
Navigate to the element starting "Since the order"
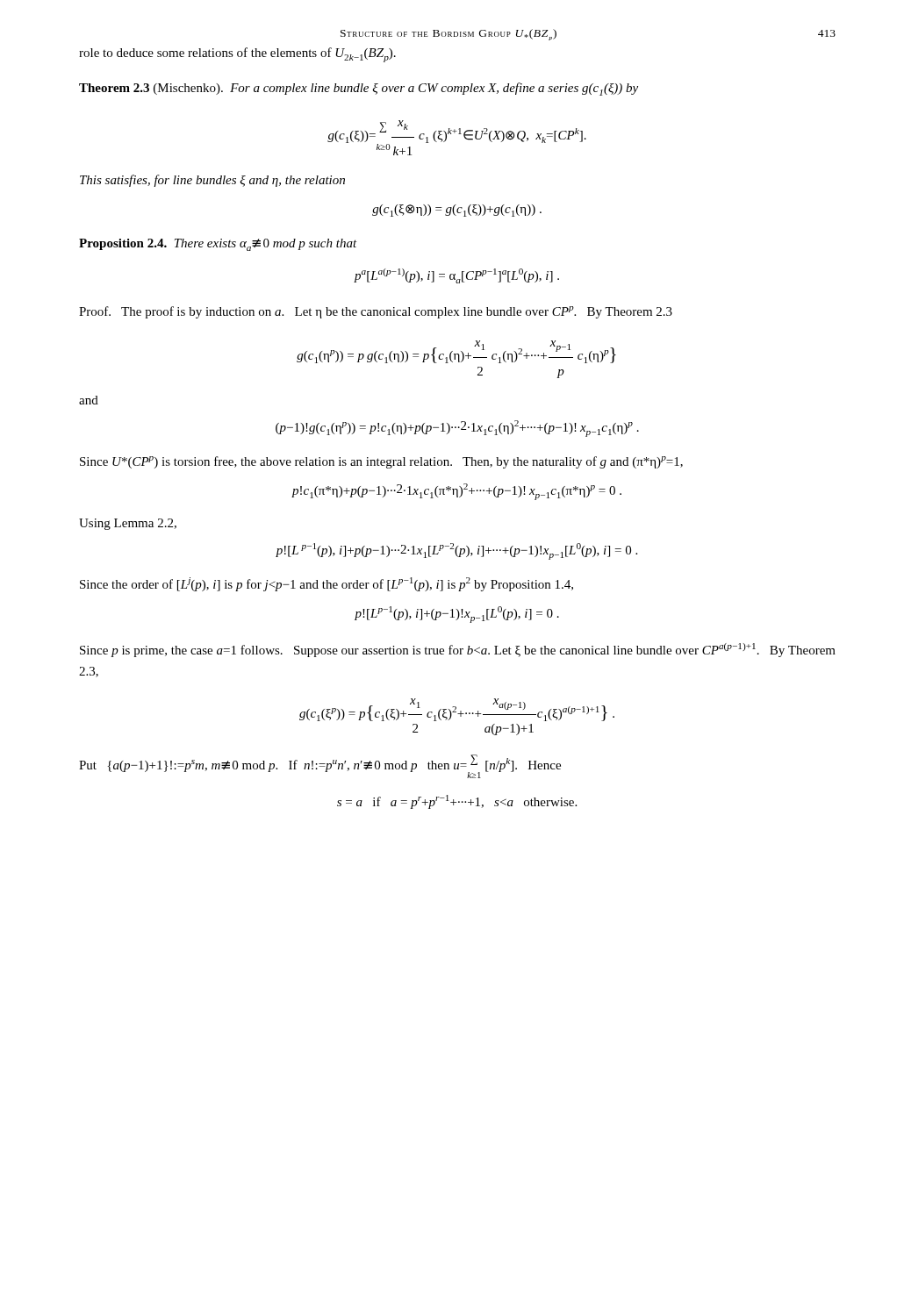tap(327, 583)
